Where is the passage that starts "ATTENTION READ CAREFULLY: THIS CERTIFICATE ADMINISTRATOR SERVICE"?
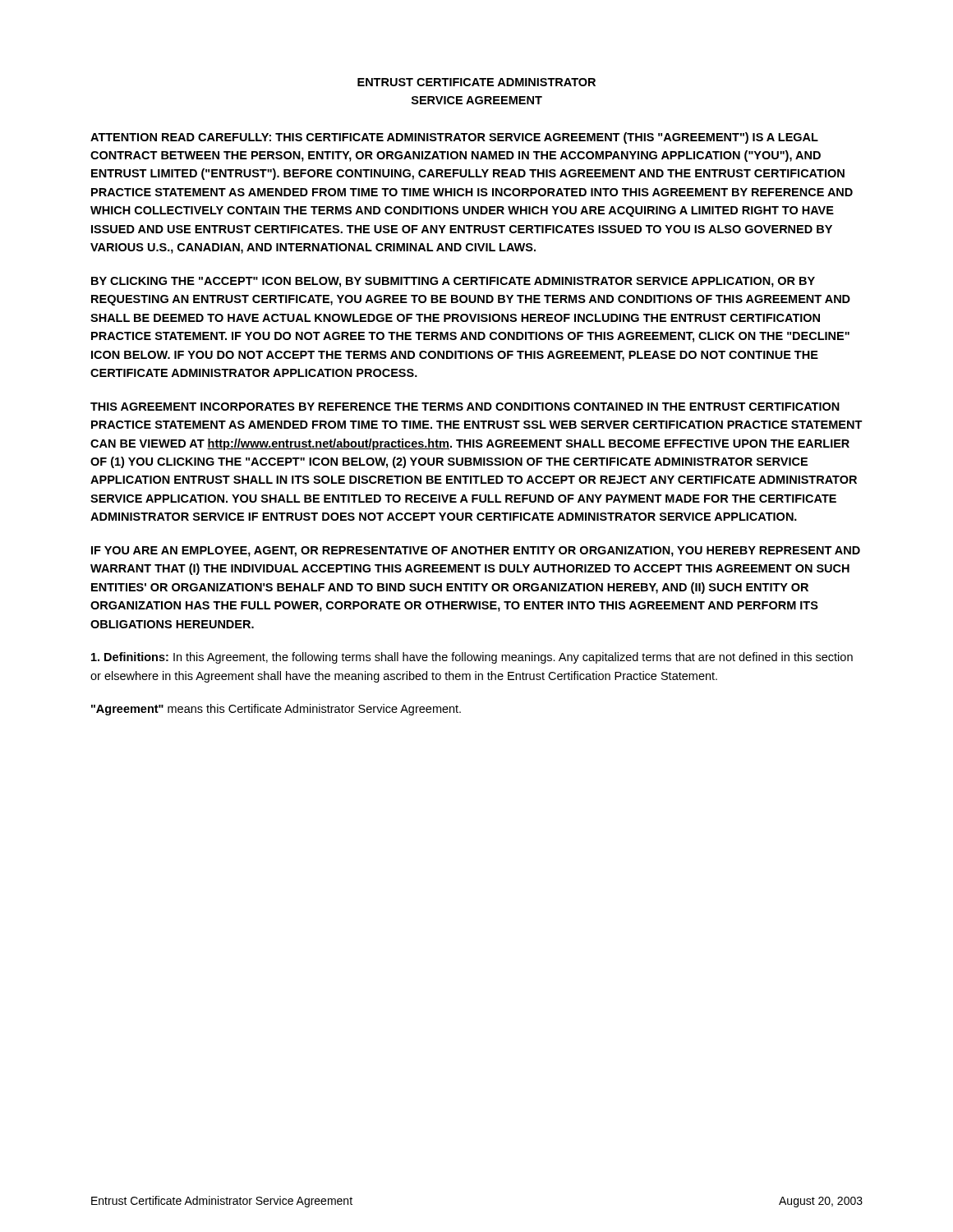Viewport: 953px width, 1232px height. click(472, 192)
